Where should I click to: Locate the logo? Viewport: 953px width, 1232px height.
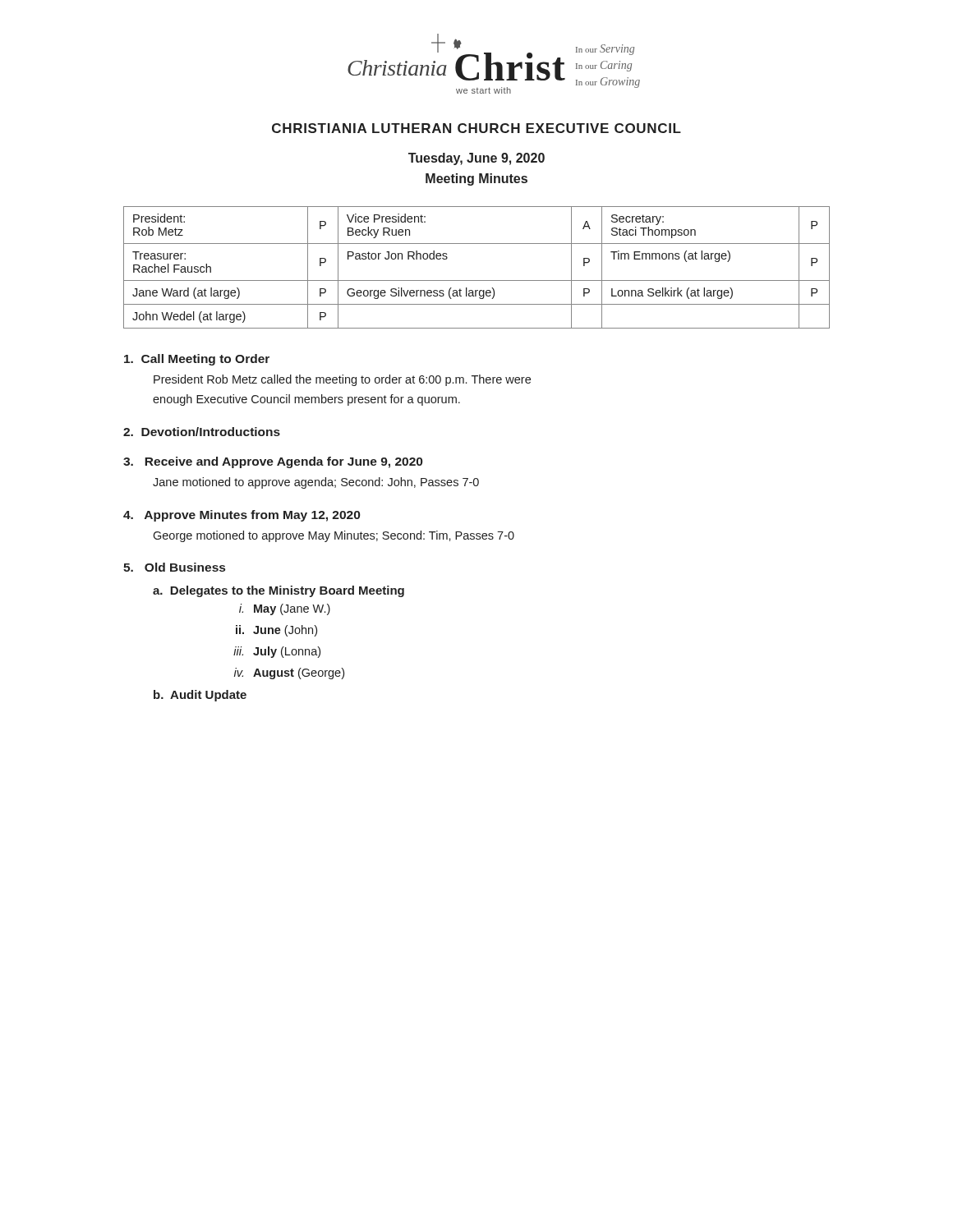coord(476,68)
